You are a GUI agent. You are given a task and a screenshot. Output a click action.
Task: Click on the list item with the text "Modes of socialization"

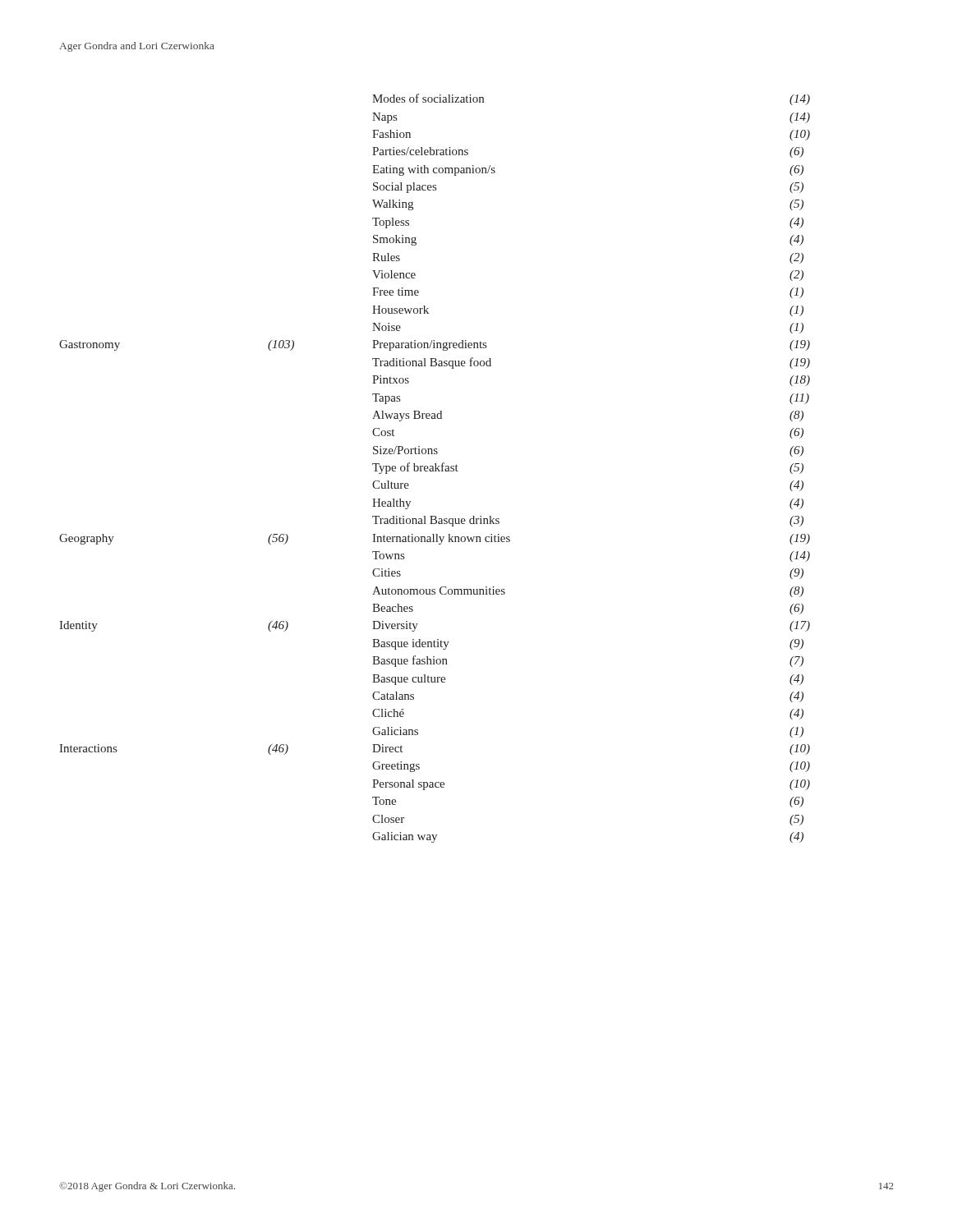click(428, 99)
